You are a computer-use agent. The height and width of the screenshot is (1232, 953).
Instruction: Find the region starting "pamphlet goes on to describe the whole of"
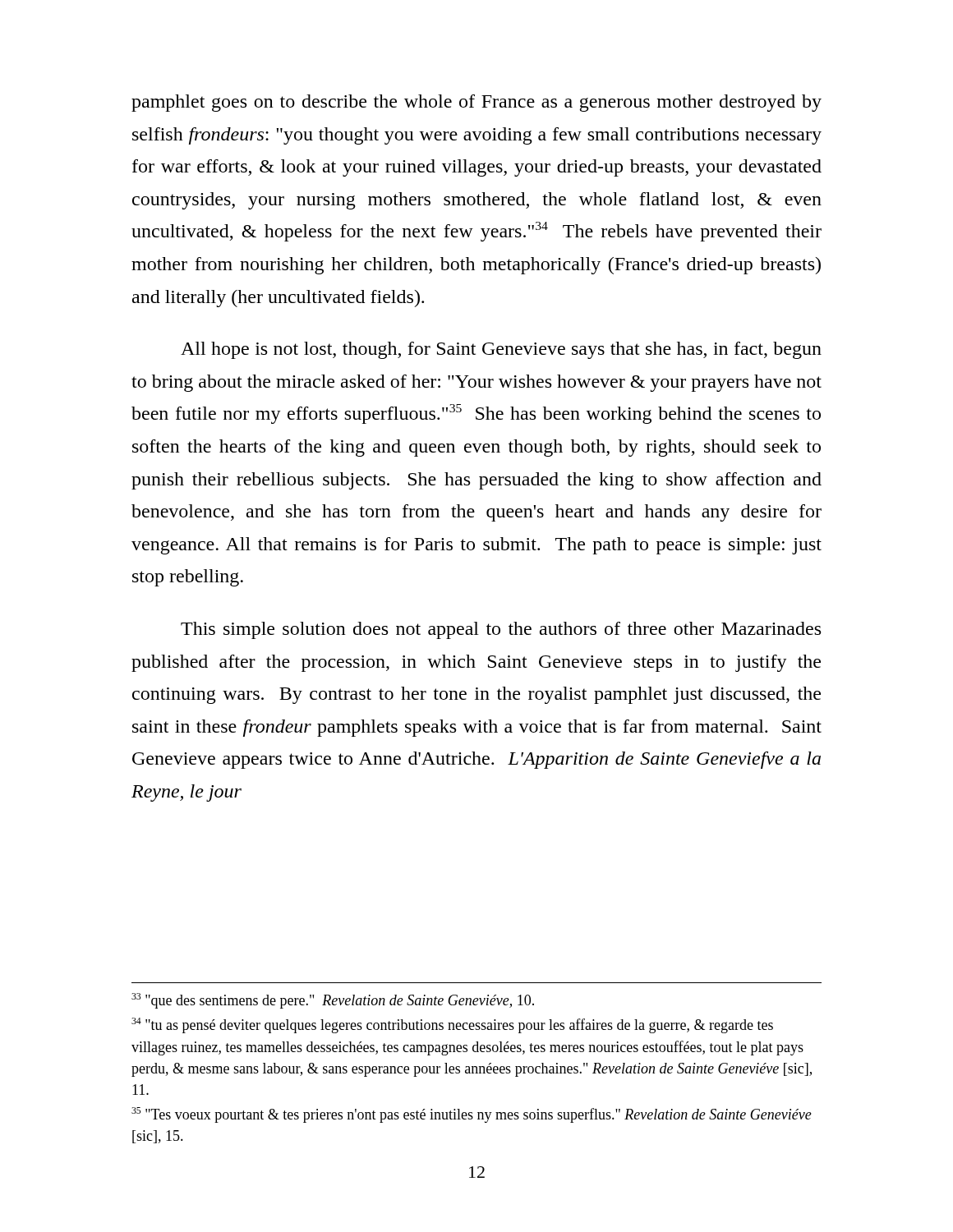[x=476, y=199]
